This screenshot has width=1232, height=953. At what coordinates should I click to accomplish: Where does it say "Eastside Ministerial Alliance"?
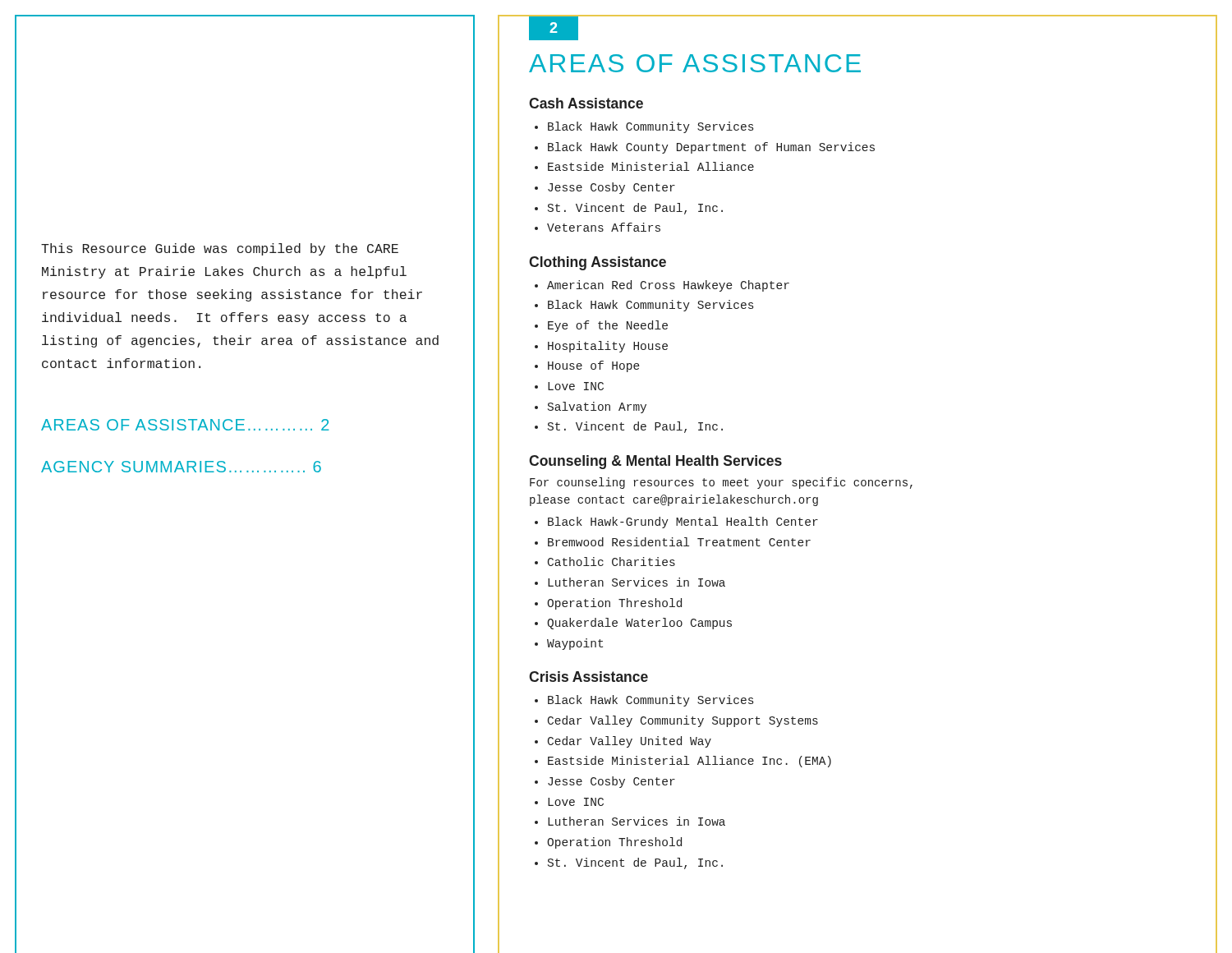(x=651, y=168)
